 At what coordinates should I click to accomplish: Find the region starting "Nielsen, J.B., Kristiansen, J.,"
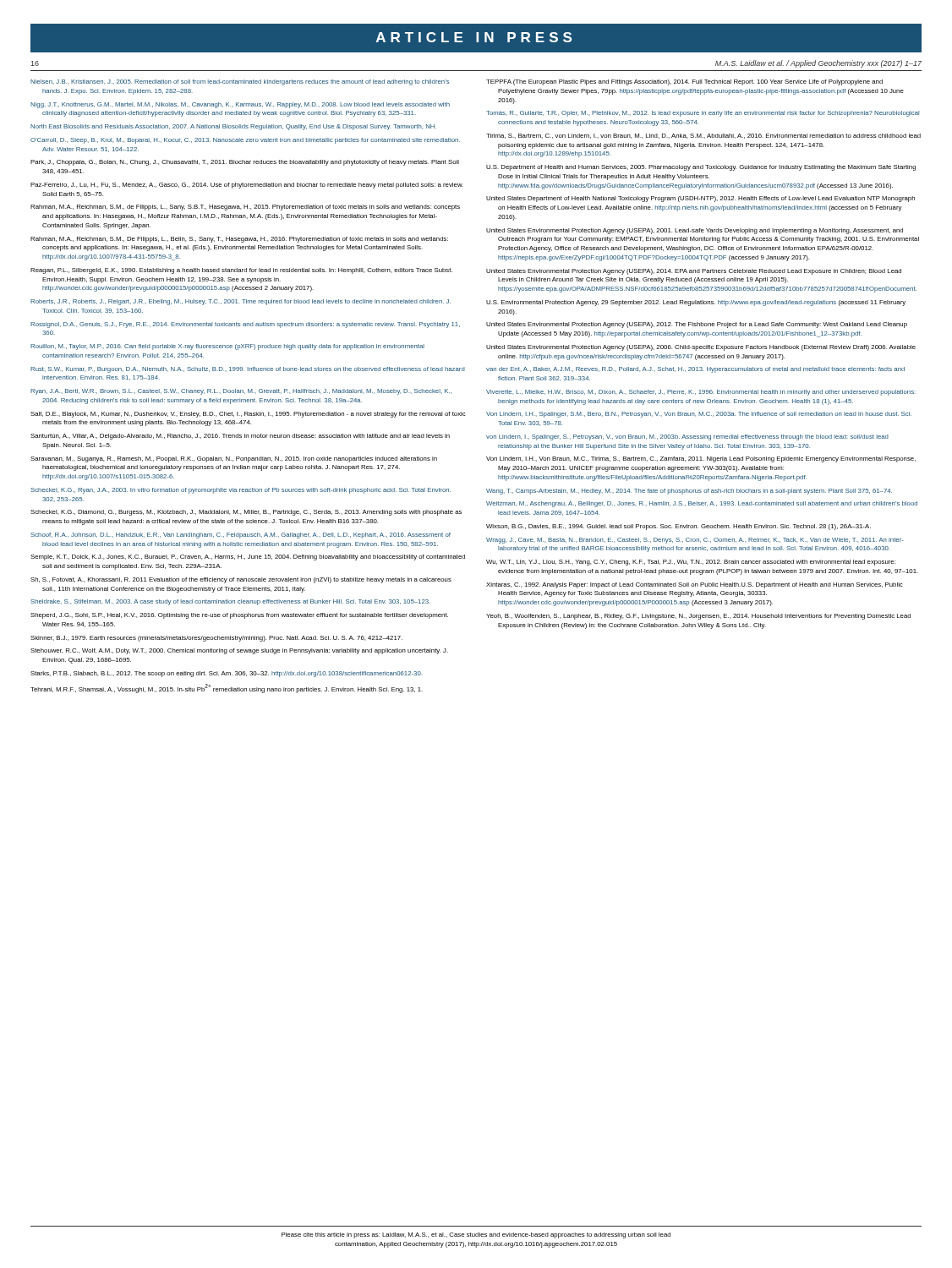(240, 86)
